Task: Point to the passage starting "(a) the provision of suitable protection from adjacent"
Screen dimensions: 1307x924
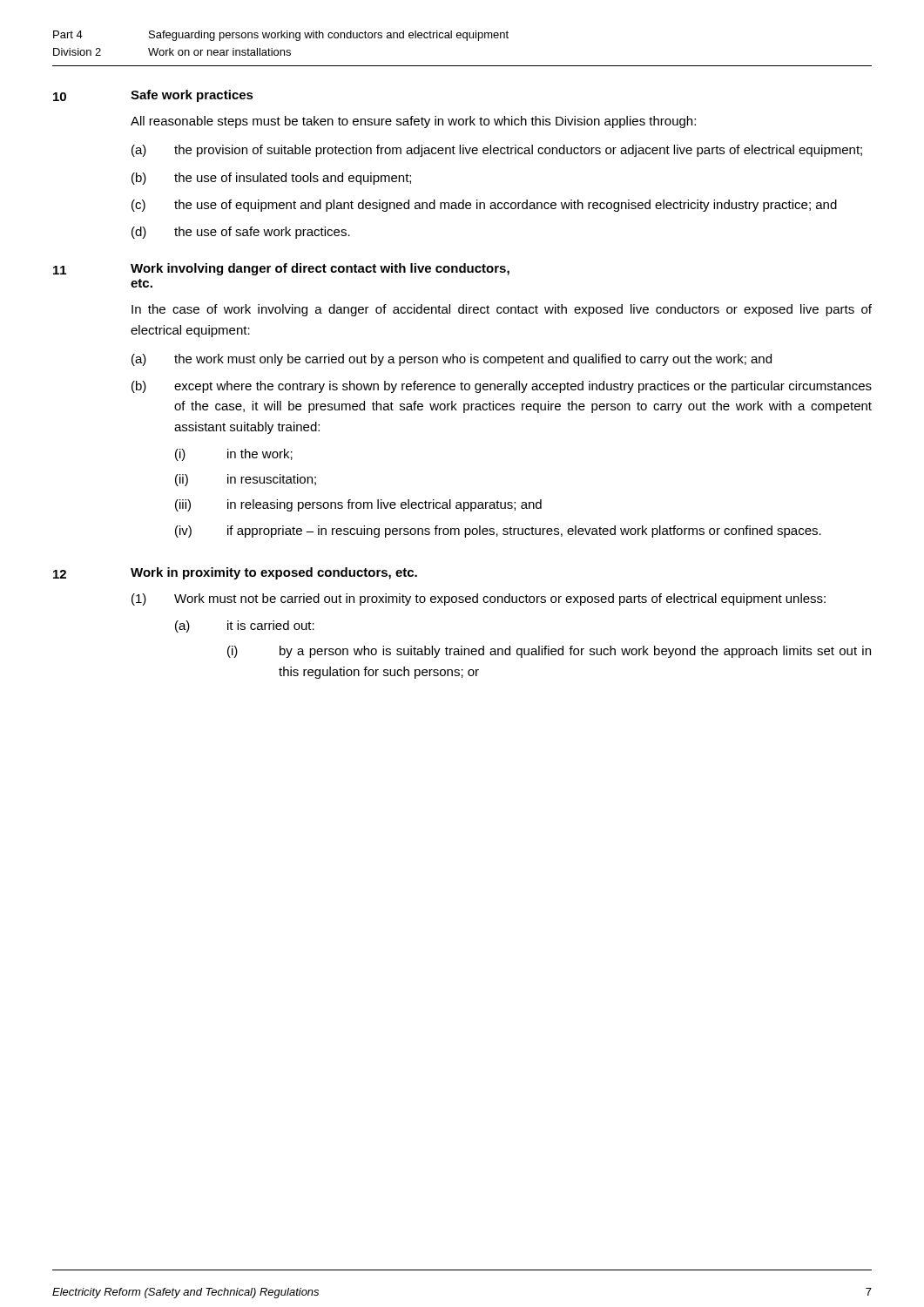Action: pyautogui.click(x=501, y=150)
